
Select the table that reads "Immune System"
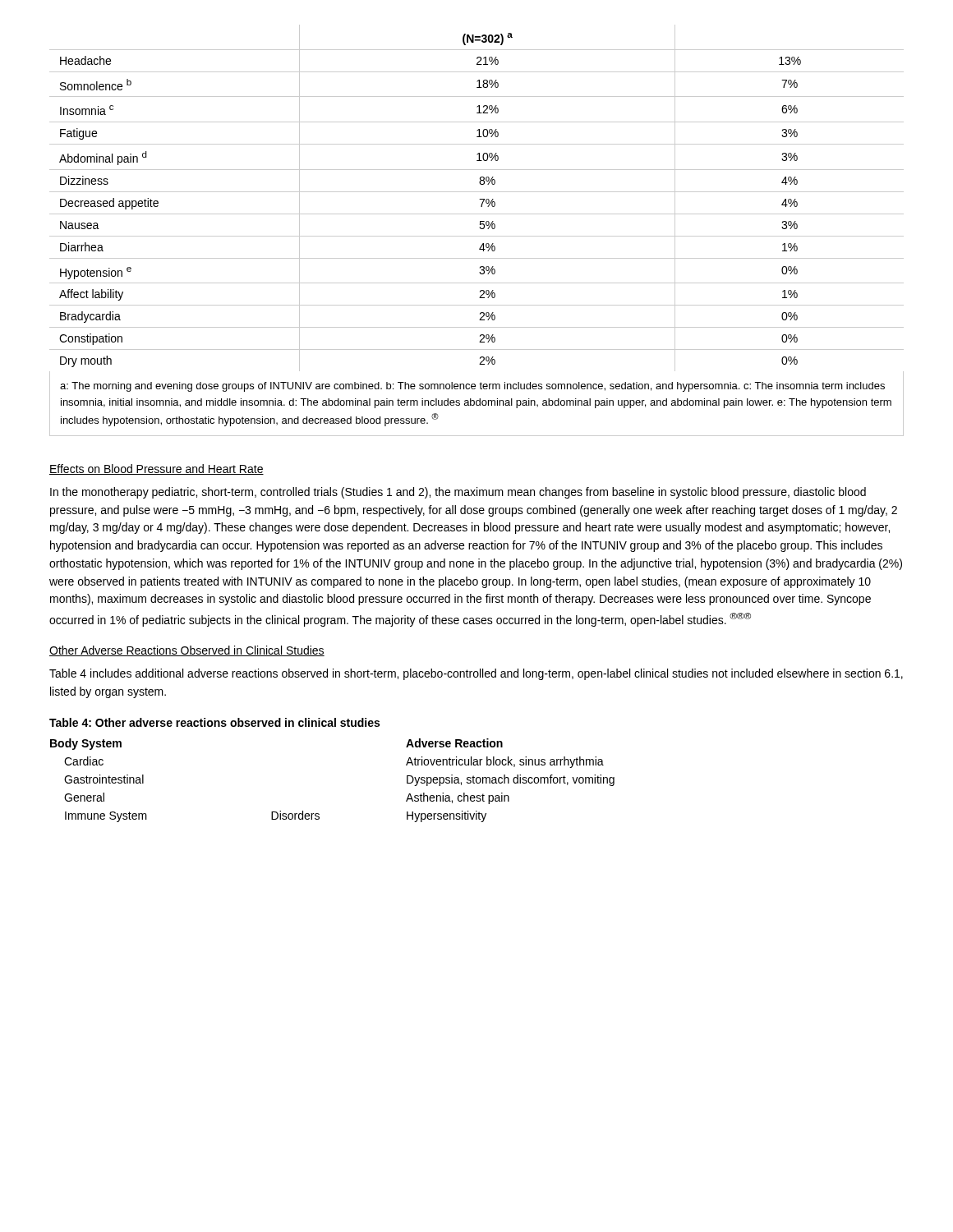(476, 770)
